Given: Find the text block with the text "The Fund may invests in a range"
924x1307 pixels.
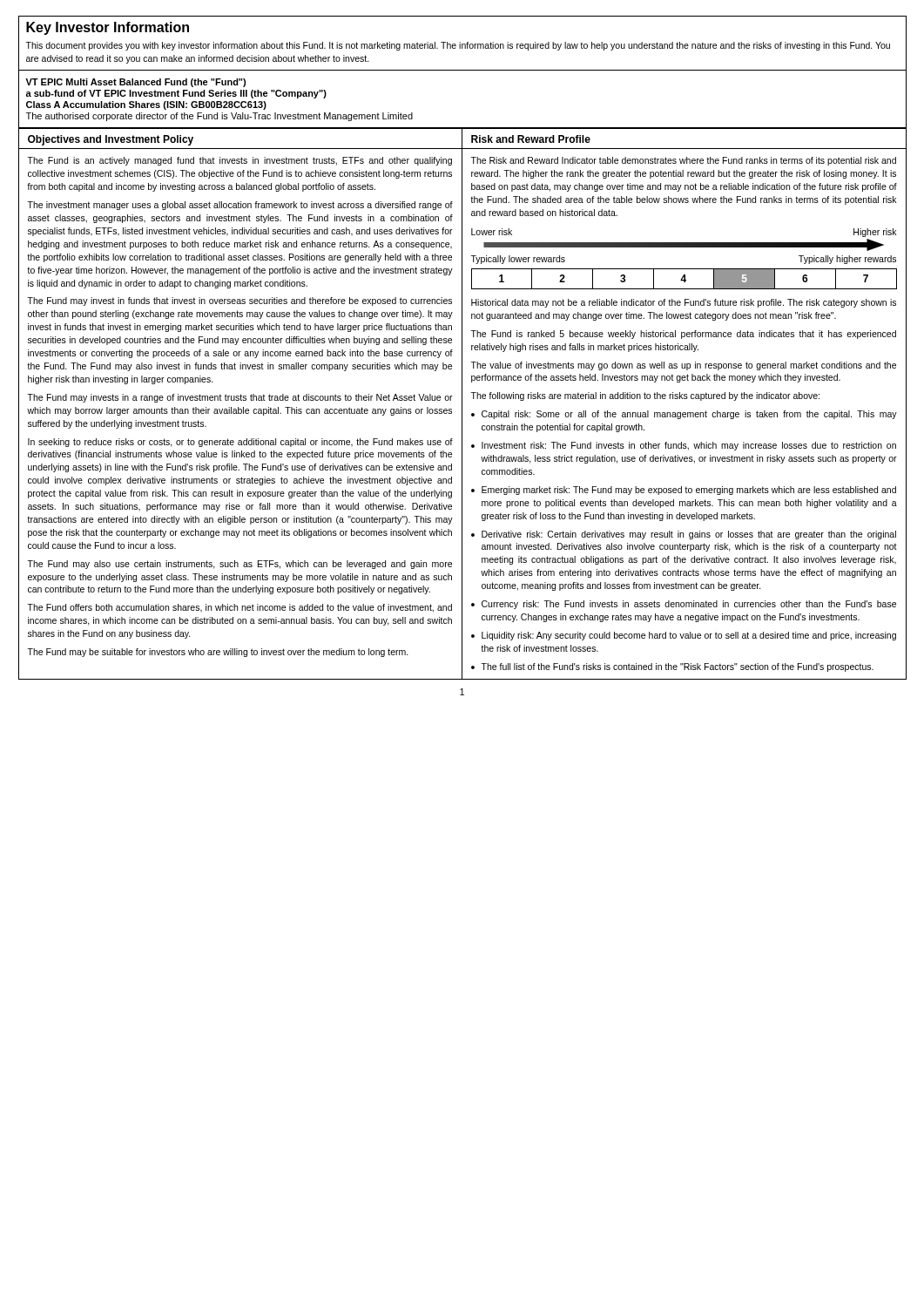Looking at the screenshot, I should tap(240, 410).
